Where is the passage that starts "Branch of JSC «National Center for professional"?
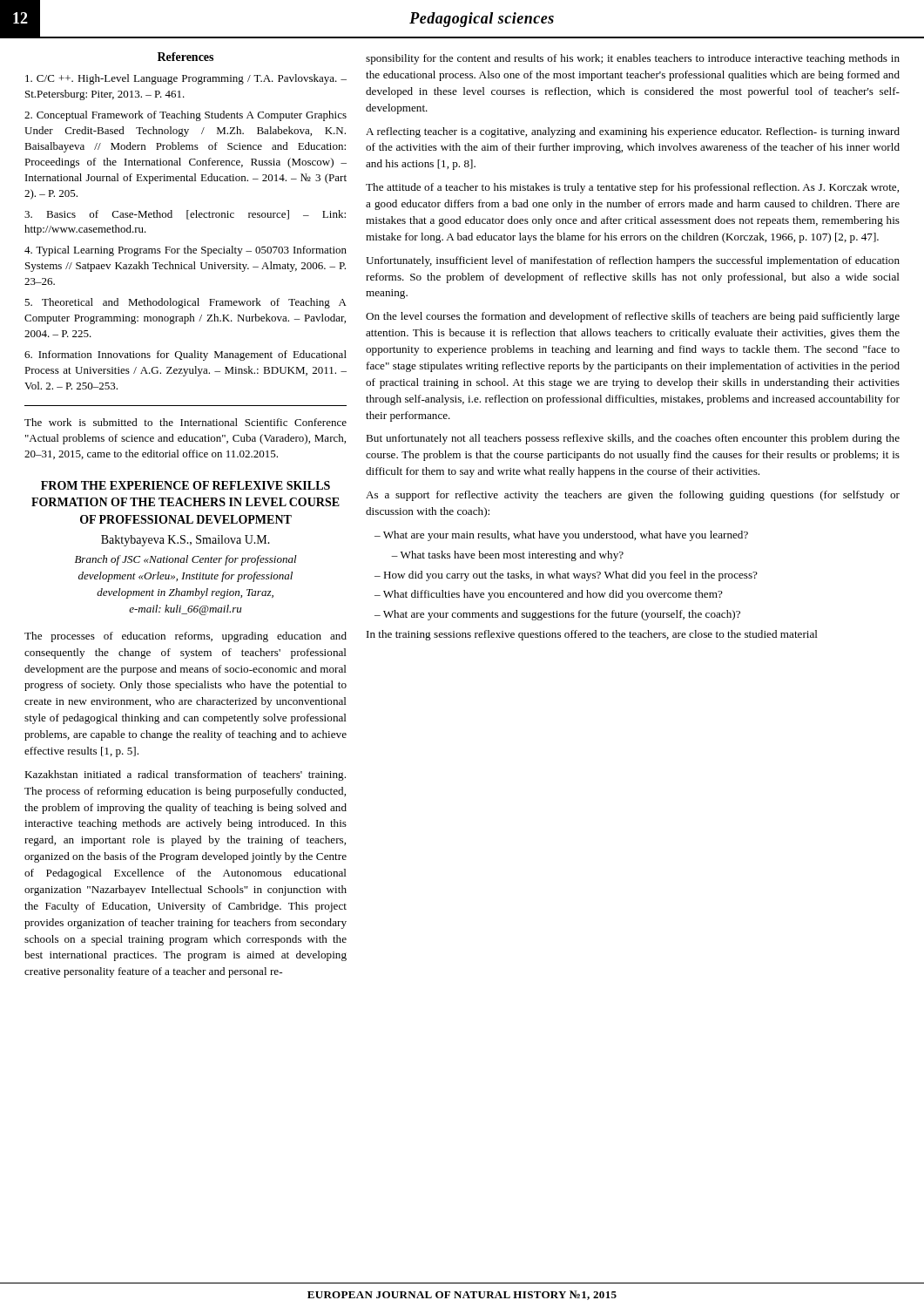924x1307 pixels. pyautogui.click(x=185, y=584)
